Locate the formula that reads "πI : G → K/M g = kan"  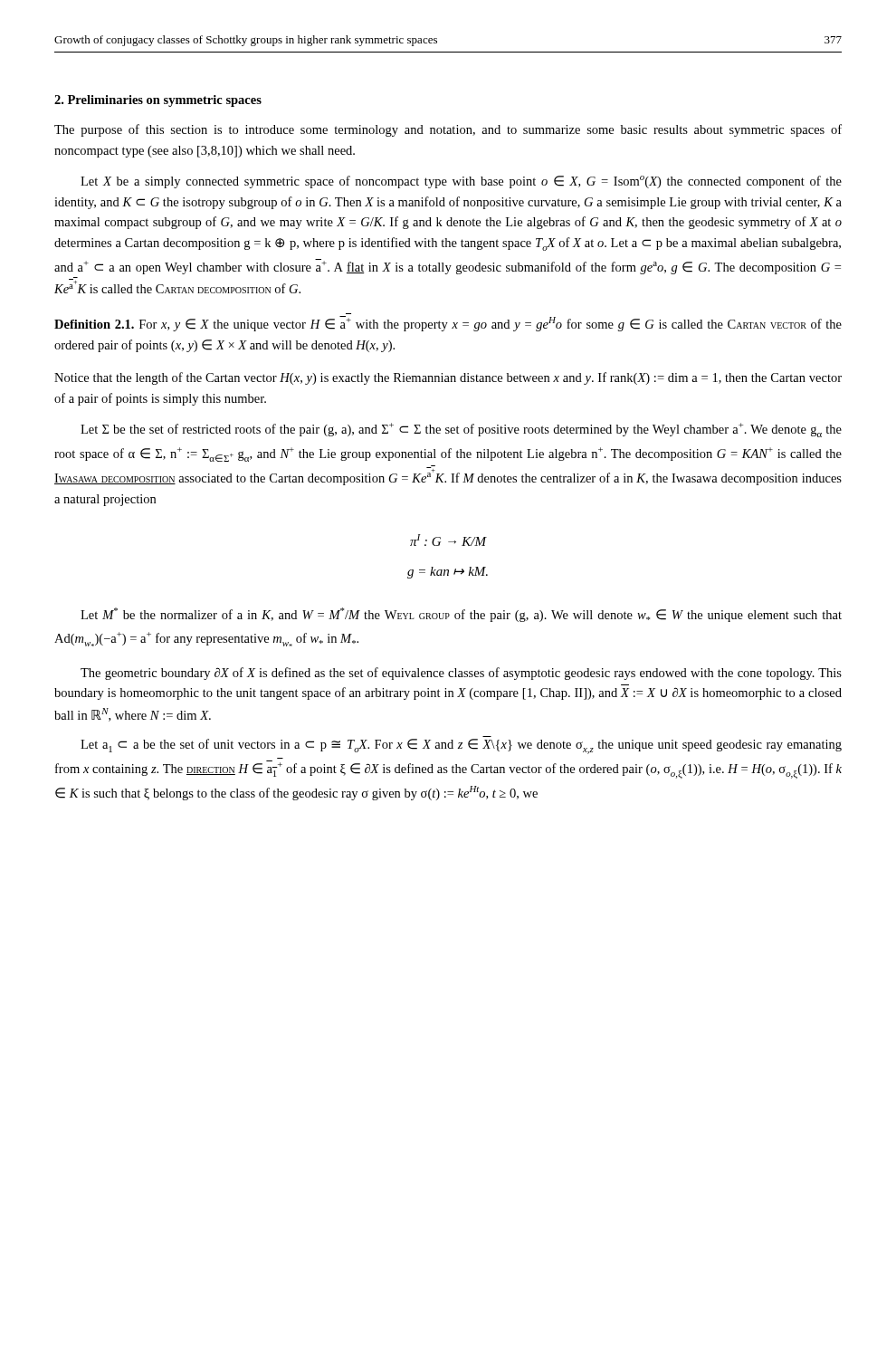(x=448, y=540)
